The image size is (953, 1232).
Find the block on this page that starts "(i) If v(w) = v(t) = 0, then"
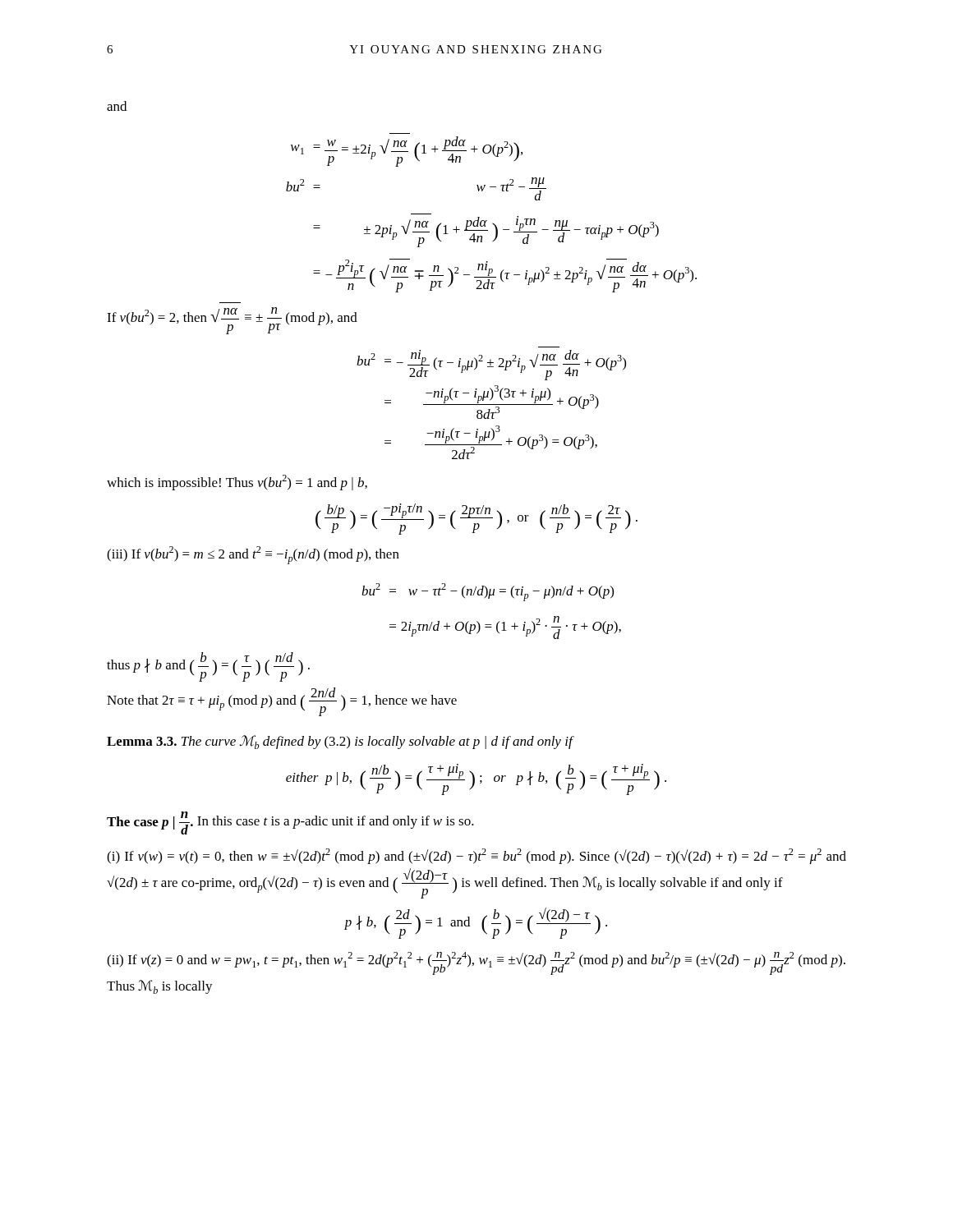tap(476, 873)
